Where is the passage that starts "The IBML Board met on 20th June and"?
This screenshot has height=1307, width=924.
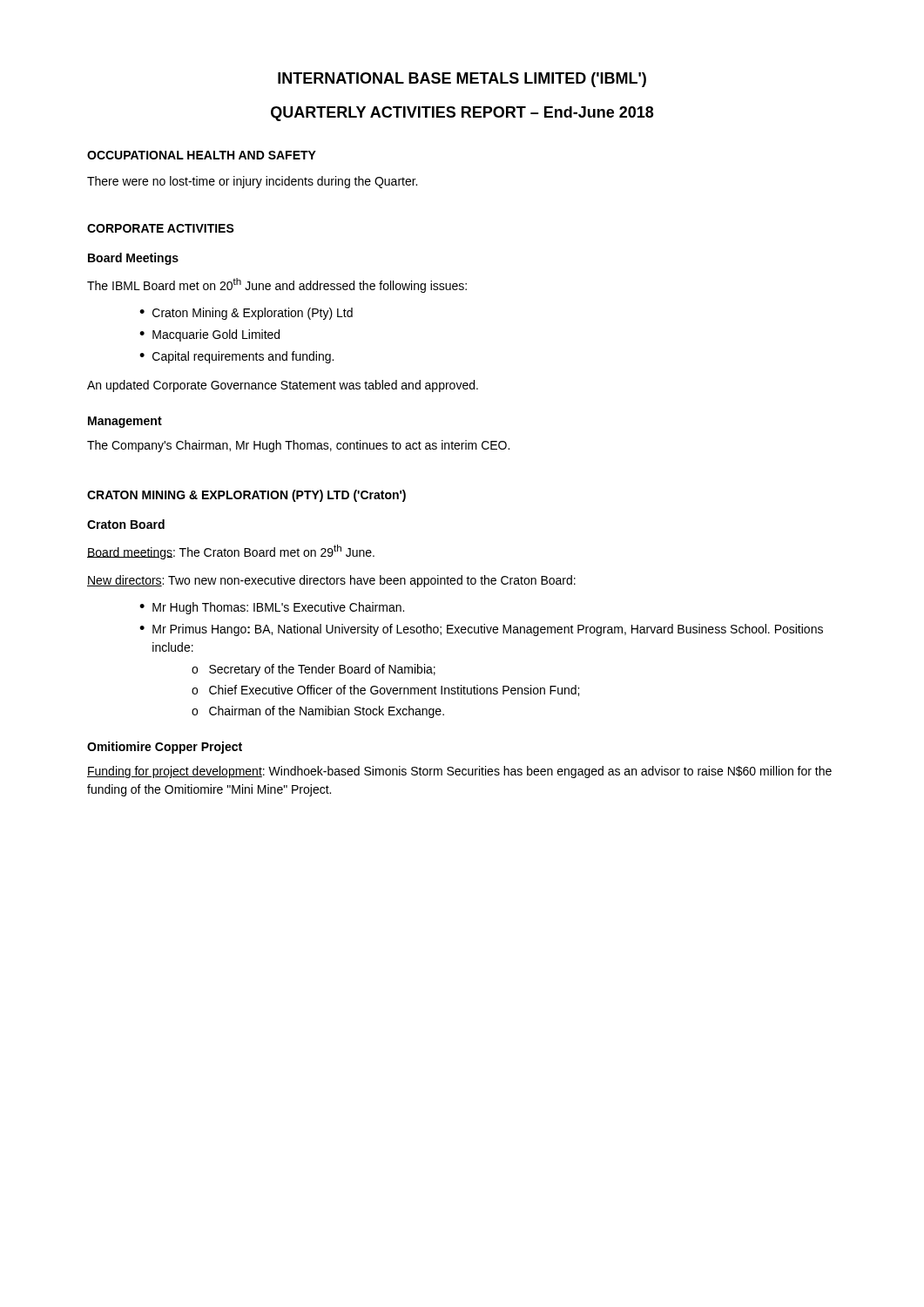click(278, 284)
